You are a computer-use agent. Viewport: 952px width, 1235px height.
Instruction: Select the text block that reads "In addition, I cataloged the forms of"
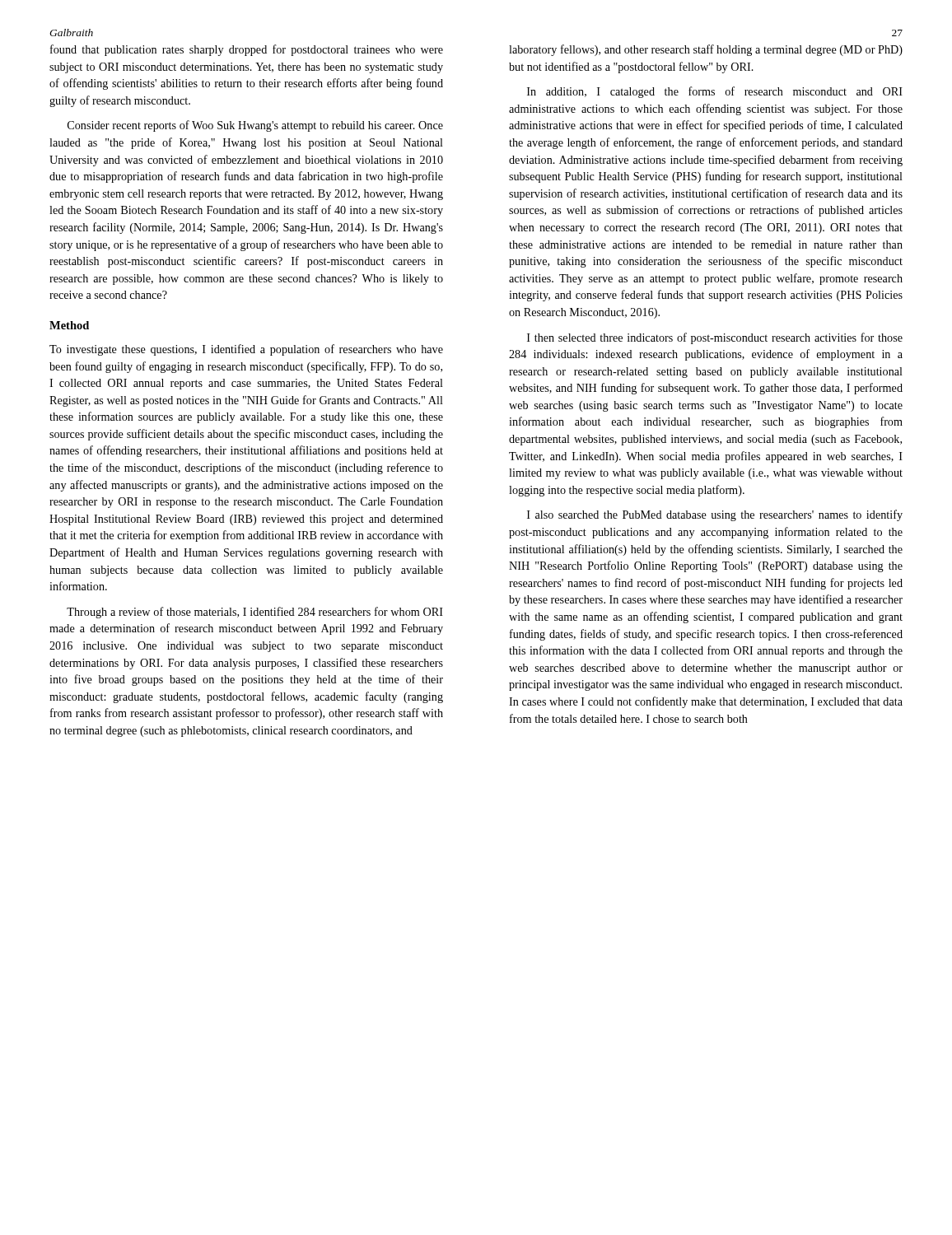pyautogui.click(x=706, y=202)
